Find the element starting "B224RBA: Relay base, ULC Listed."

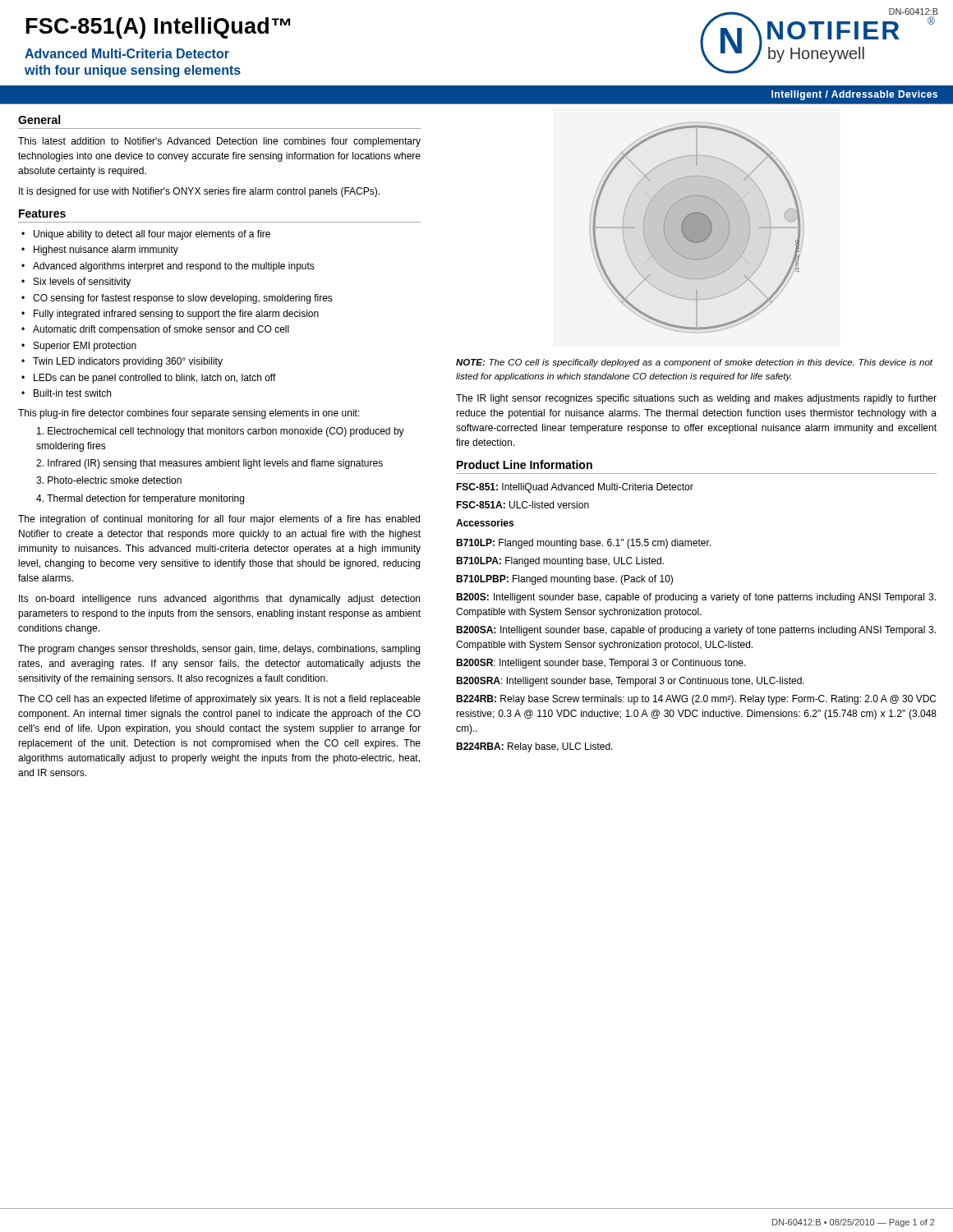(x=535, y=747)
